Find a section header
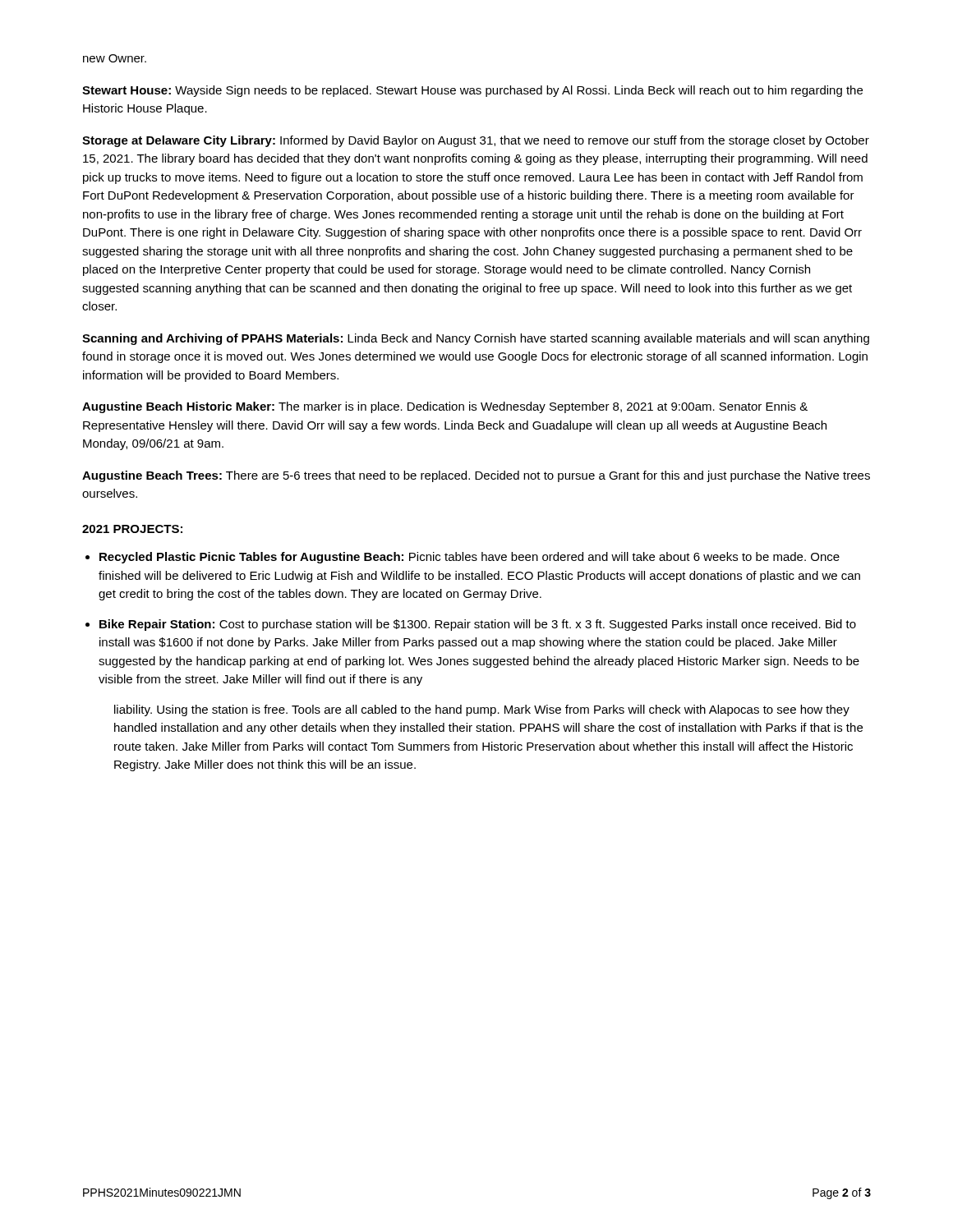The height and width of the screenshot is (1232, 953). 133,528
